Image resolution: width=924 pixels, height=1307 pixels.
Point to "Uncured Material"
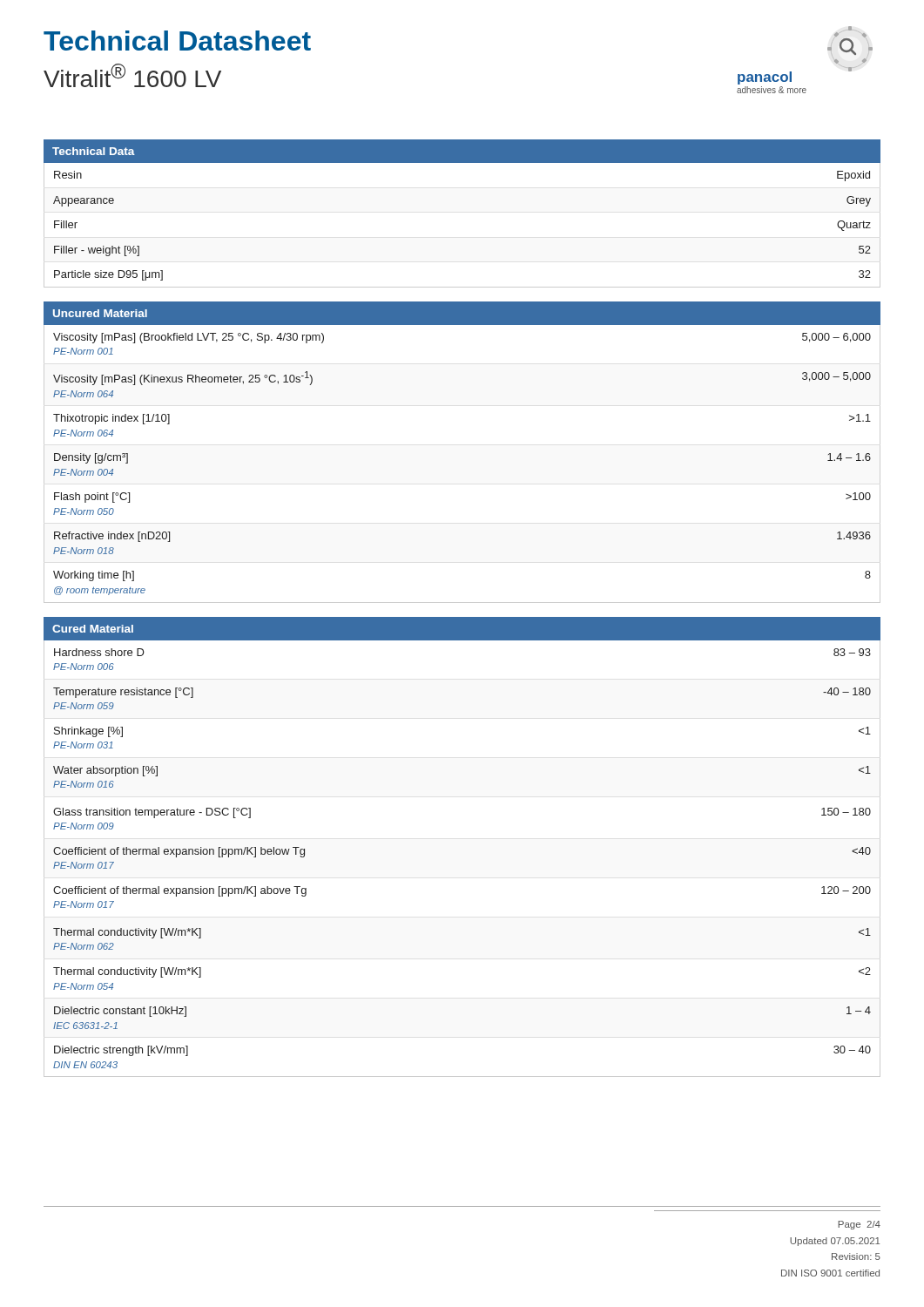click(x=462, y=313)
